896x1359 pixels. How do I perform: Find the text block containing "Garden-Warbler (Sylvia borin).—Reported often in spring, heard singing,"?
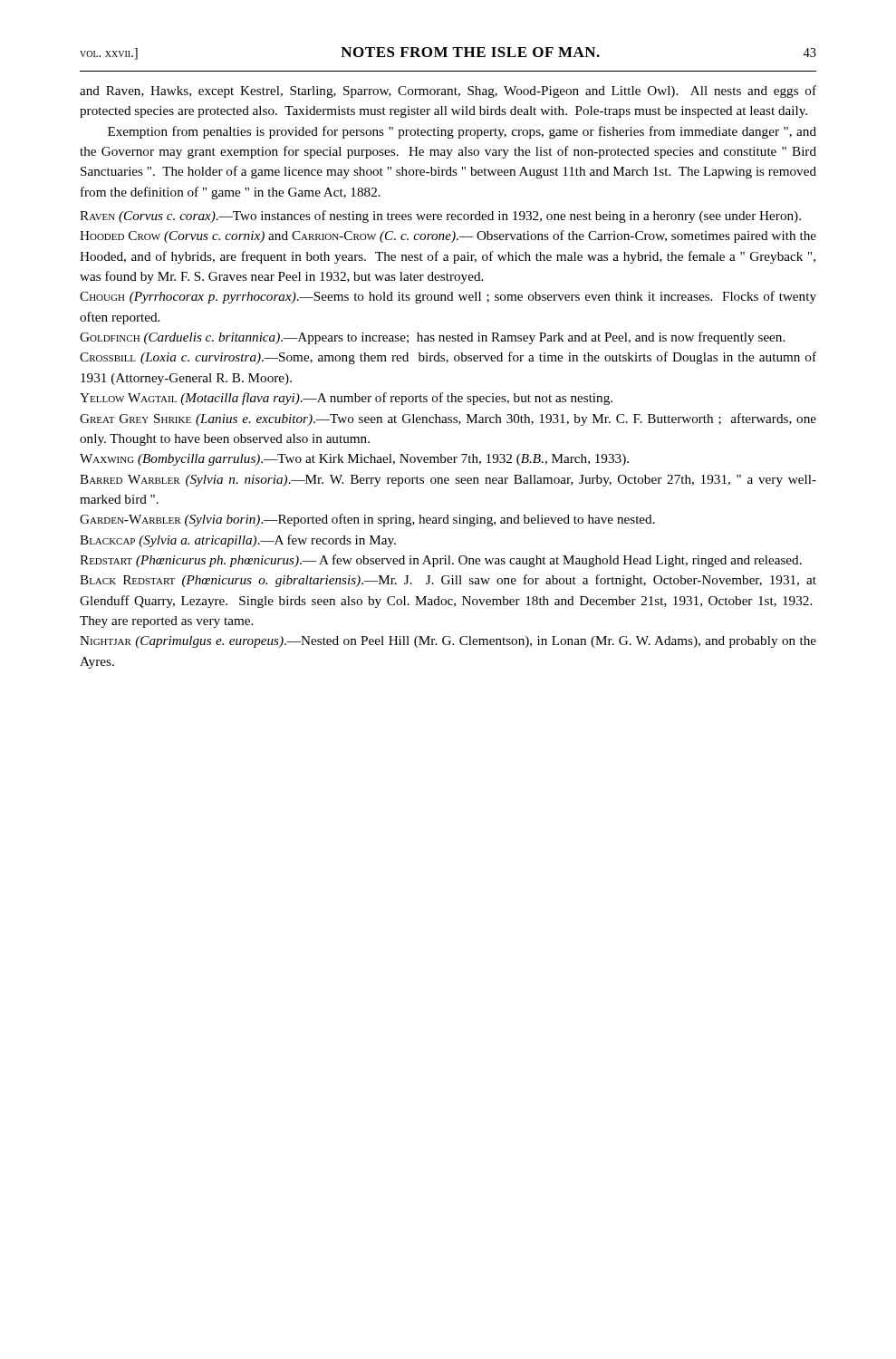pyautogui.click(x=448, y=519)
